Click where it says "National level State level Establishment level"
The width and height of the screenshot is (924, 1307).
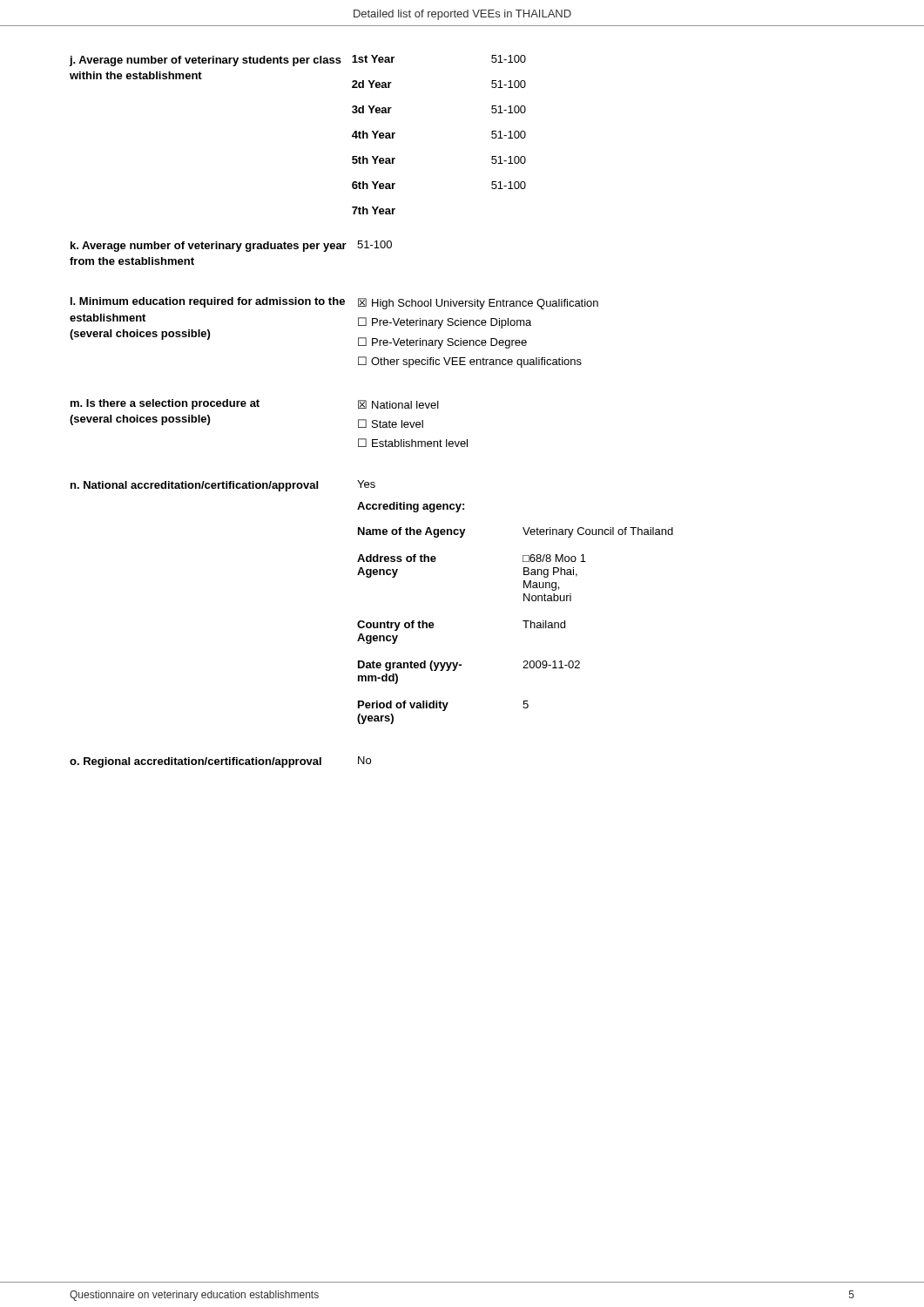pyautogui.click(x=413, y=424)
